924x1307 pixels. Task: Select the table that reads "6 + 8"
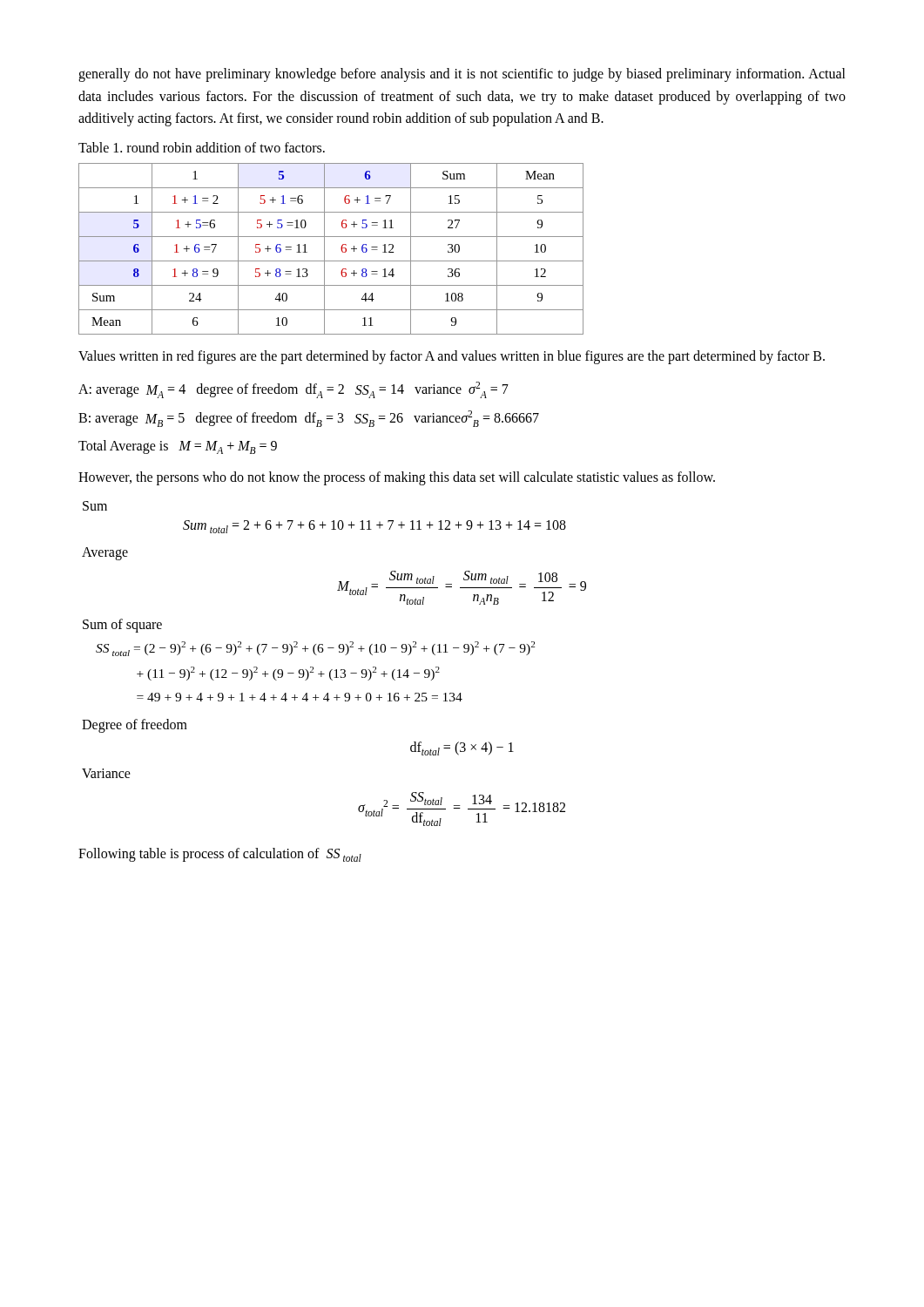(462, 249)
